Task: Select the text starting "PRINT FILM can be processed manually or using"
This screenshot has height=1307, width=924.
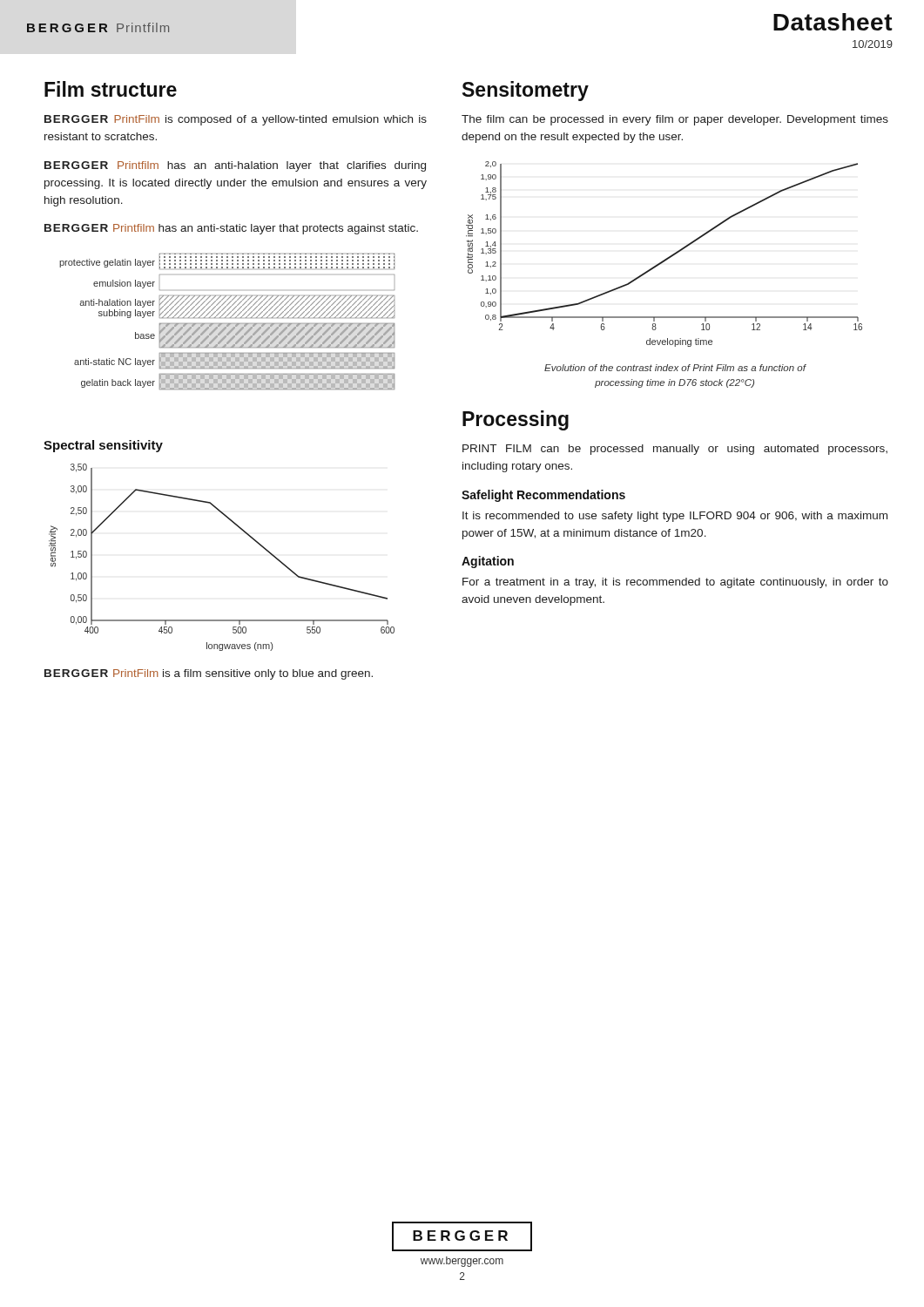Action: [x=675, y=457]
